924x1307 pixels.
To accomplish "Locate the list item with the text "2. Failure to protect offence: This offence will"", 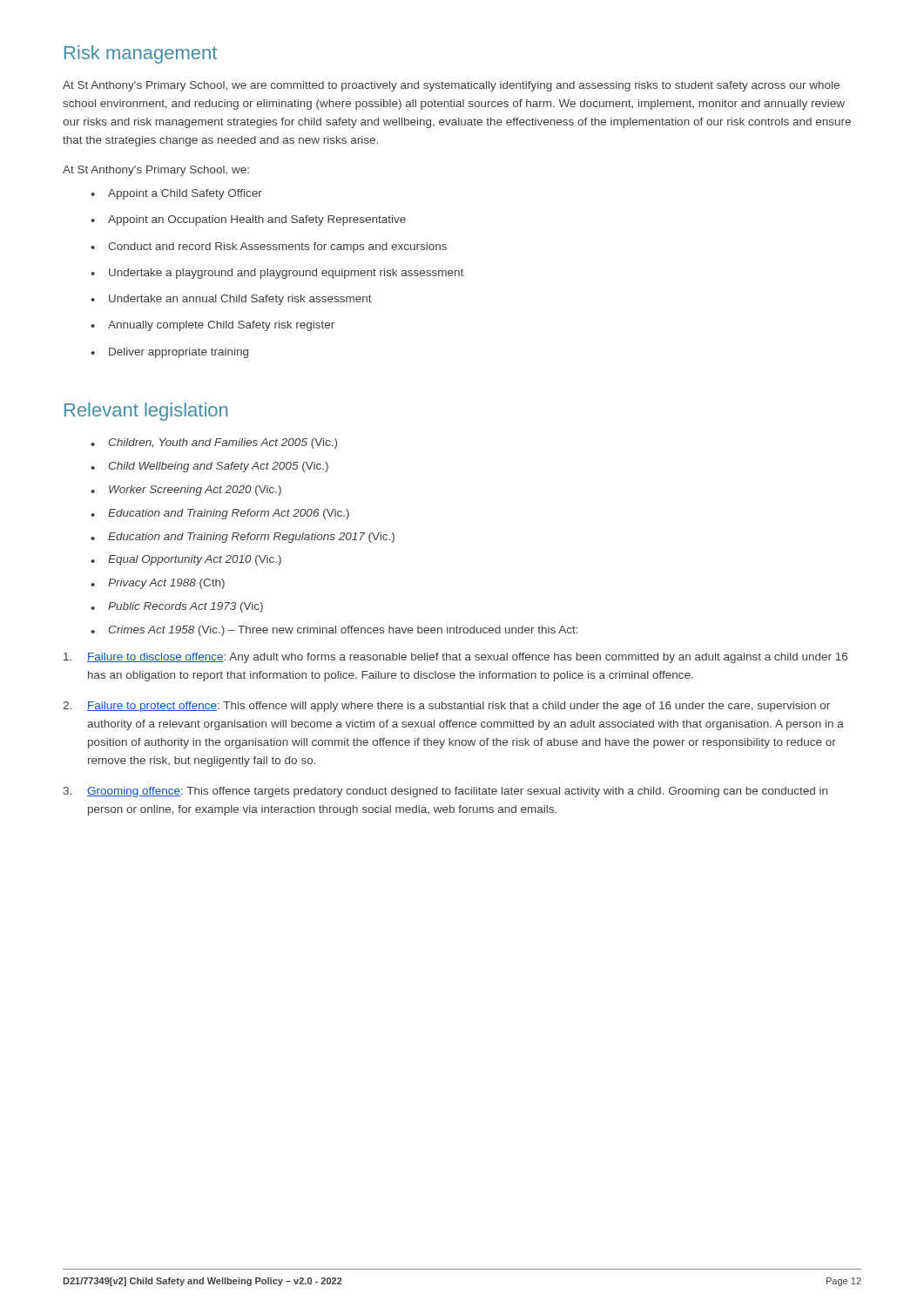I will pyautogui.click(x=462, y=733).
